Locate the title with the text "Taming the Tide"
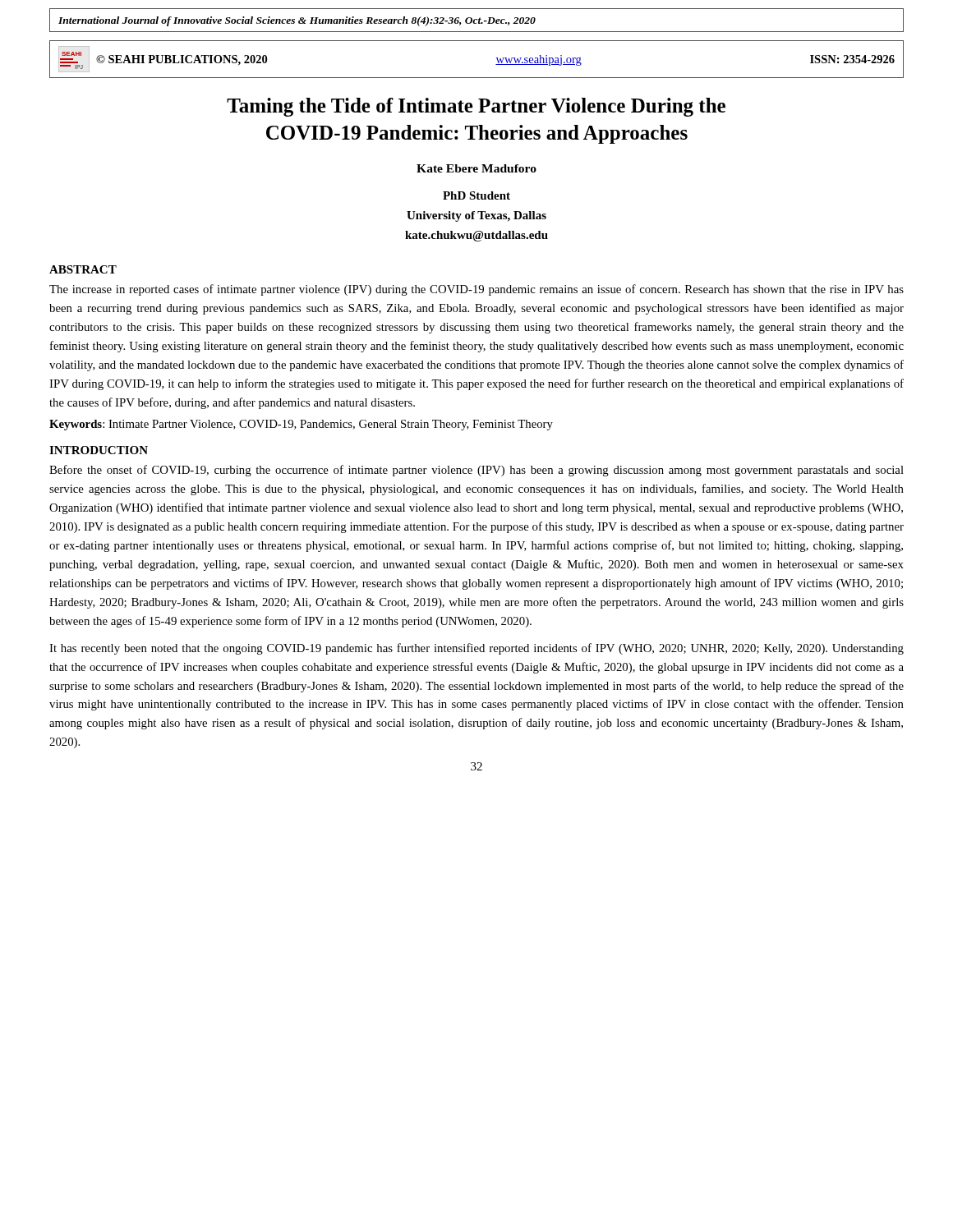 (476, 119)
